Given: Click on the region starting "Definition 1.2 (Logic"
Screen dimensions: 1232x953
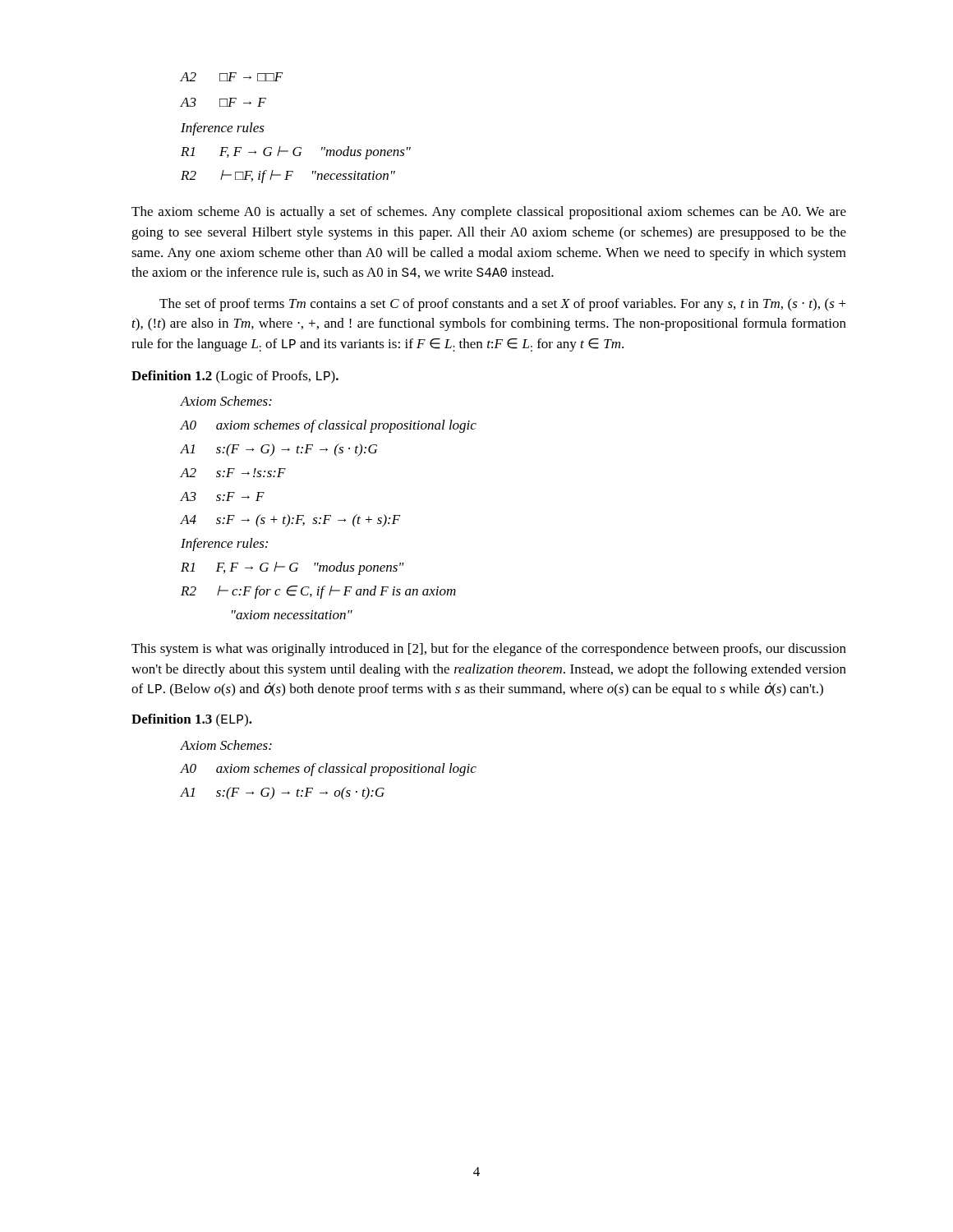Looking at the screenshot, I should [x=235, y=376].
